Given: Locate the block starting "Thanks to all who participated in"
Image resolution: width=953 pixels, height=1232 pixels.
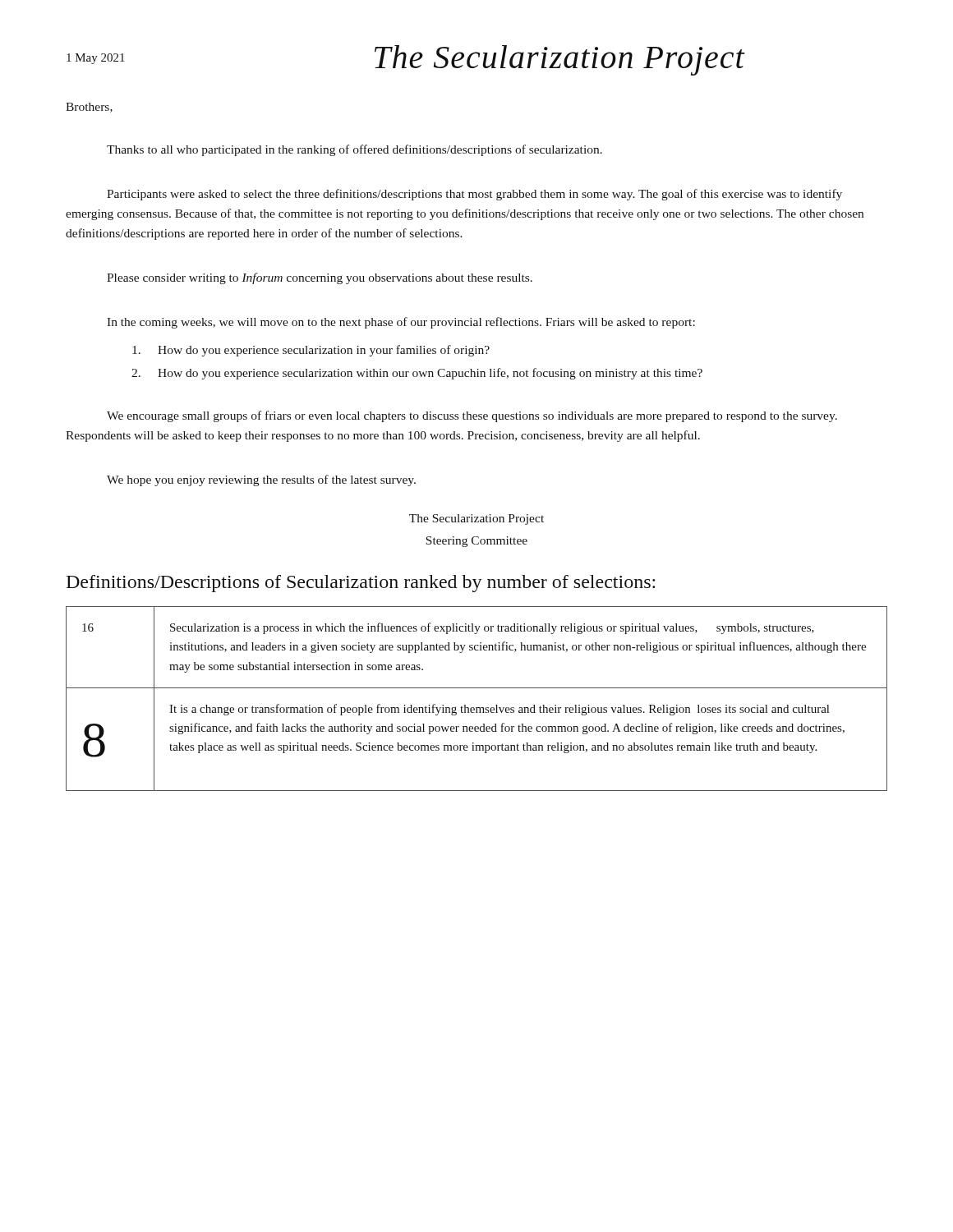Looking at the screenshot, I should click(x=355, y=149).
